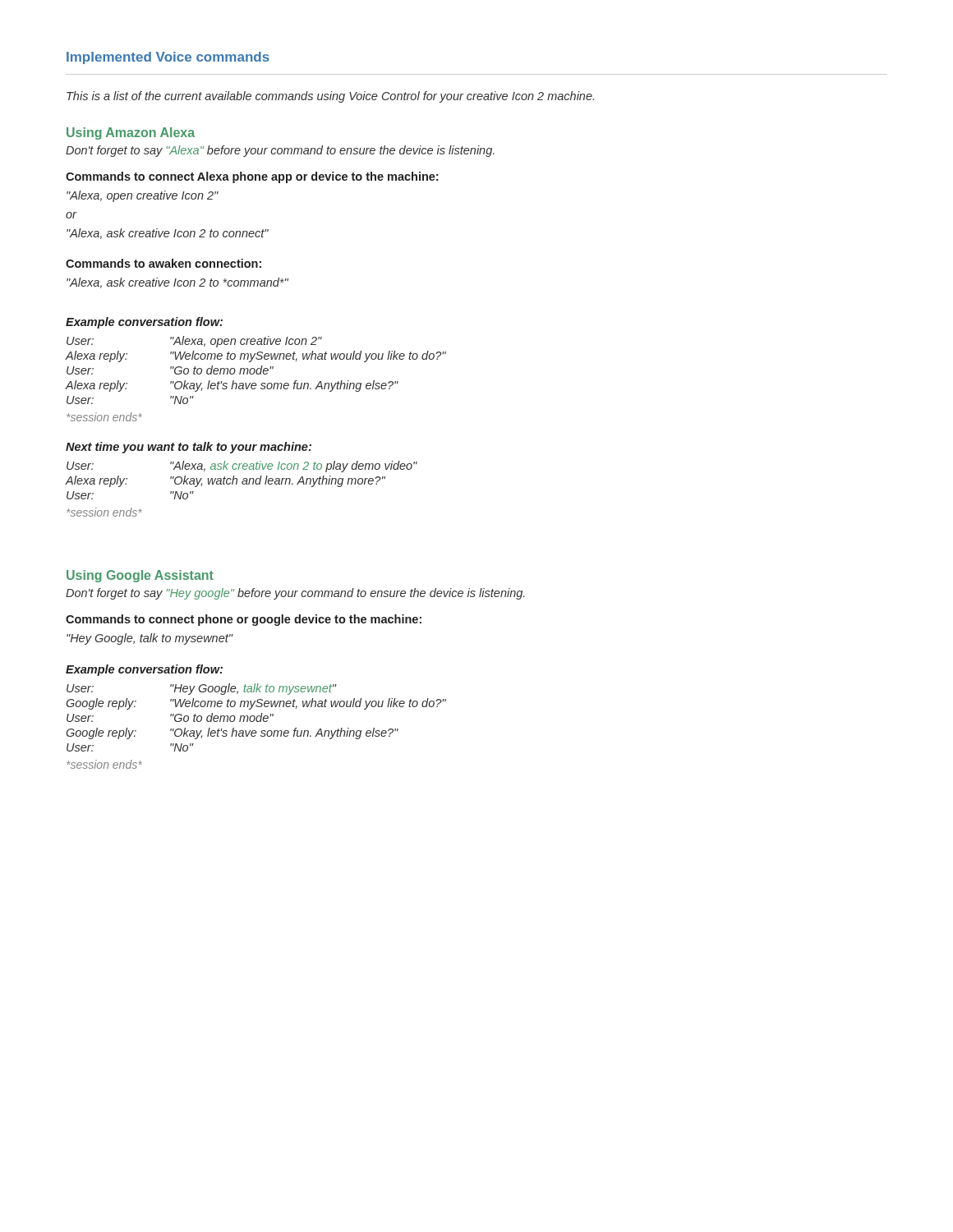Select the region starting "User: "Alexa, open creative Icon 2" Alexa"

point(194,342)
